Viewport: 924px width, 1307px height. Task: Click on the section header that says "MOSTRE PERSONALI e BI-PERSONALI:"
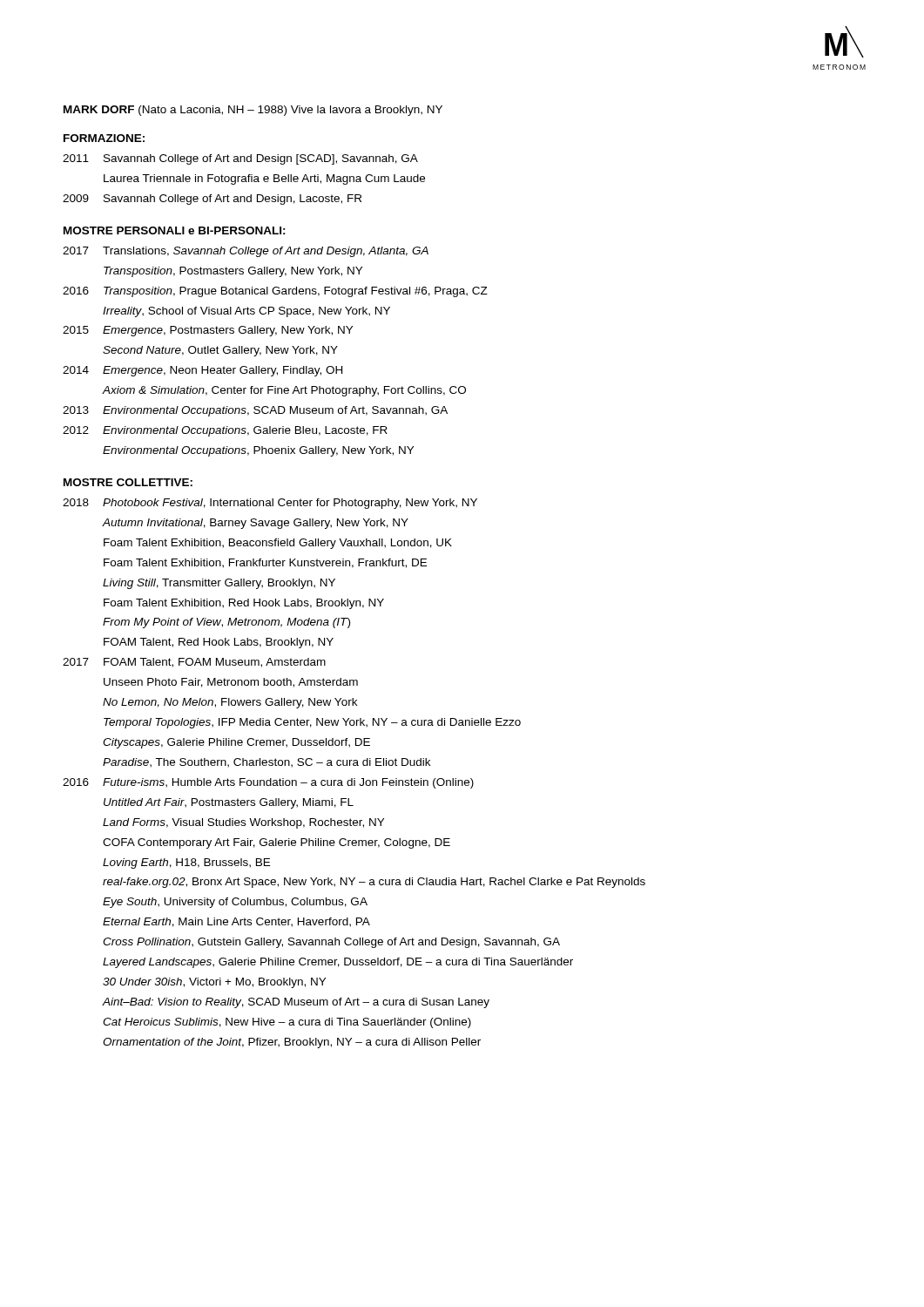[174, 230]
